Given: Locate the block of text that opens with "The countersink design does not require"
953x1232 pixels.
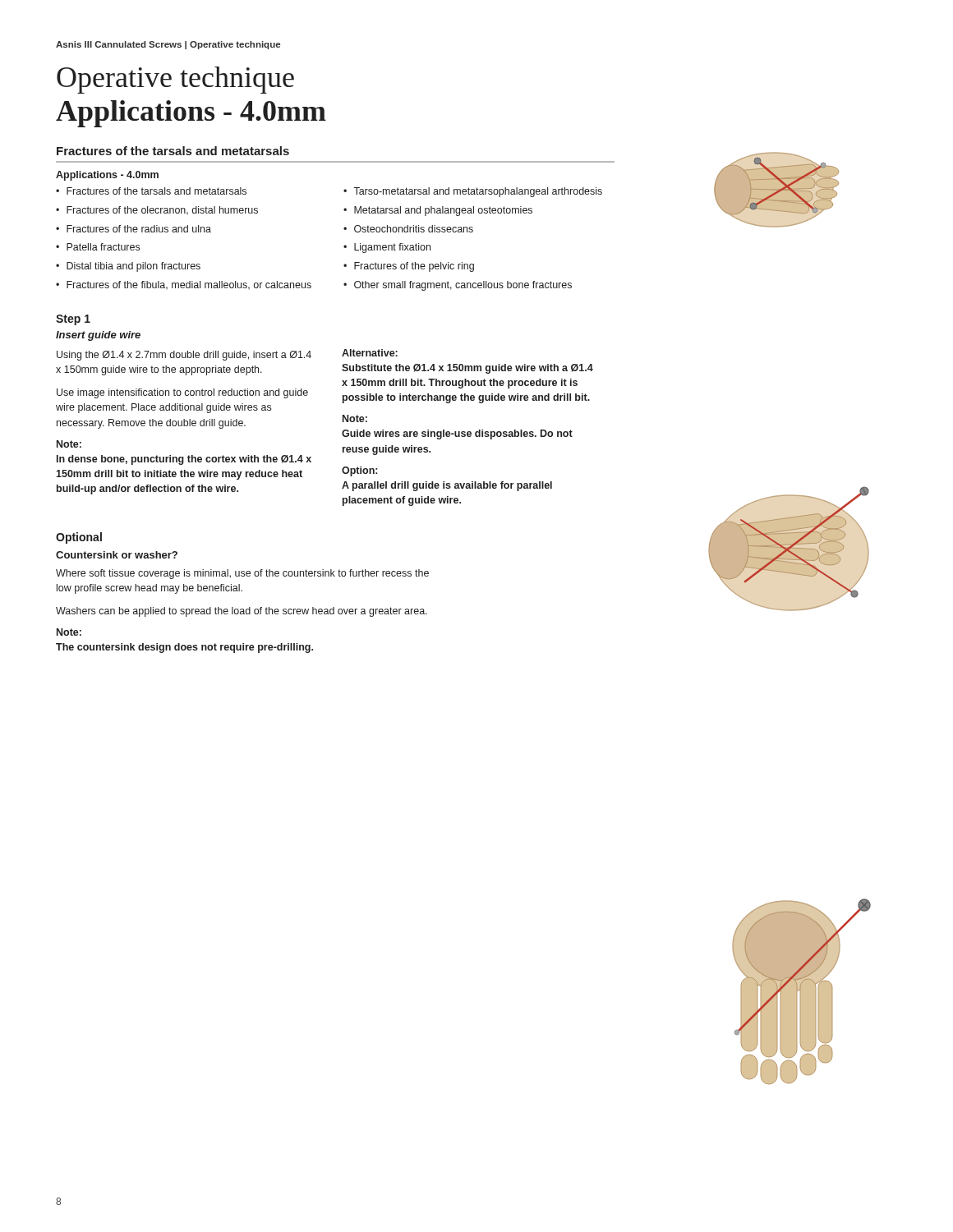Looking at the screenshot, I should (x=185, y=647).
